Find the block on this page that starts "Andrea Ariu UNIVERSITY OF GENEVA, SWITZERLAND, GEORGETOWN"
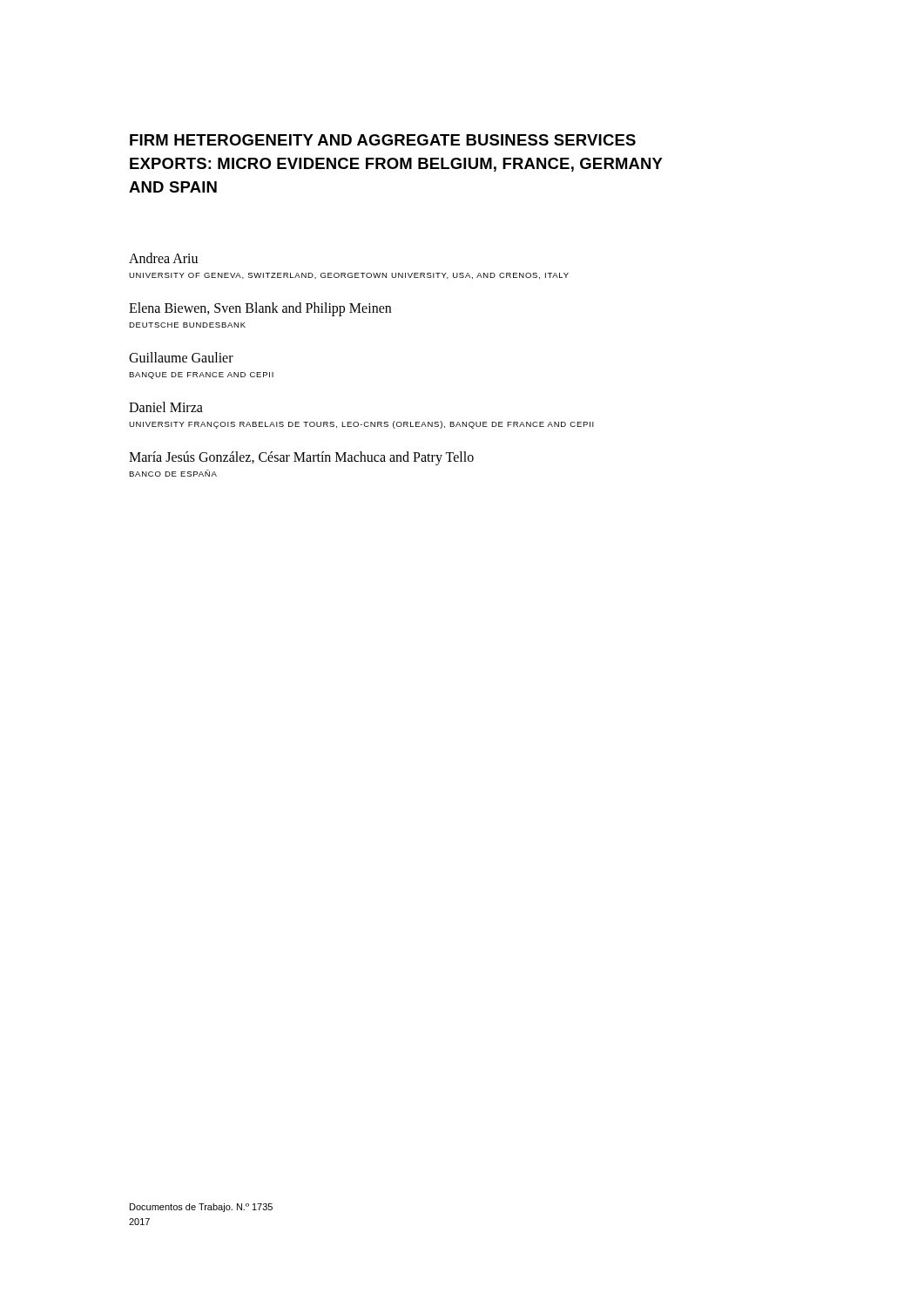924x1307 pixels. (x=434, y=266)
